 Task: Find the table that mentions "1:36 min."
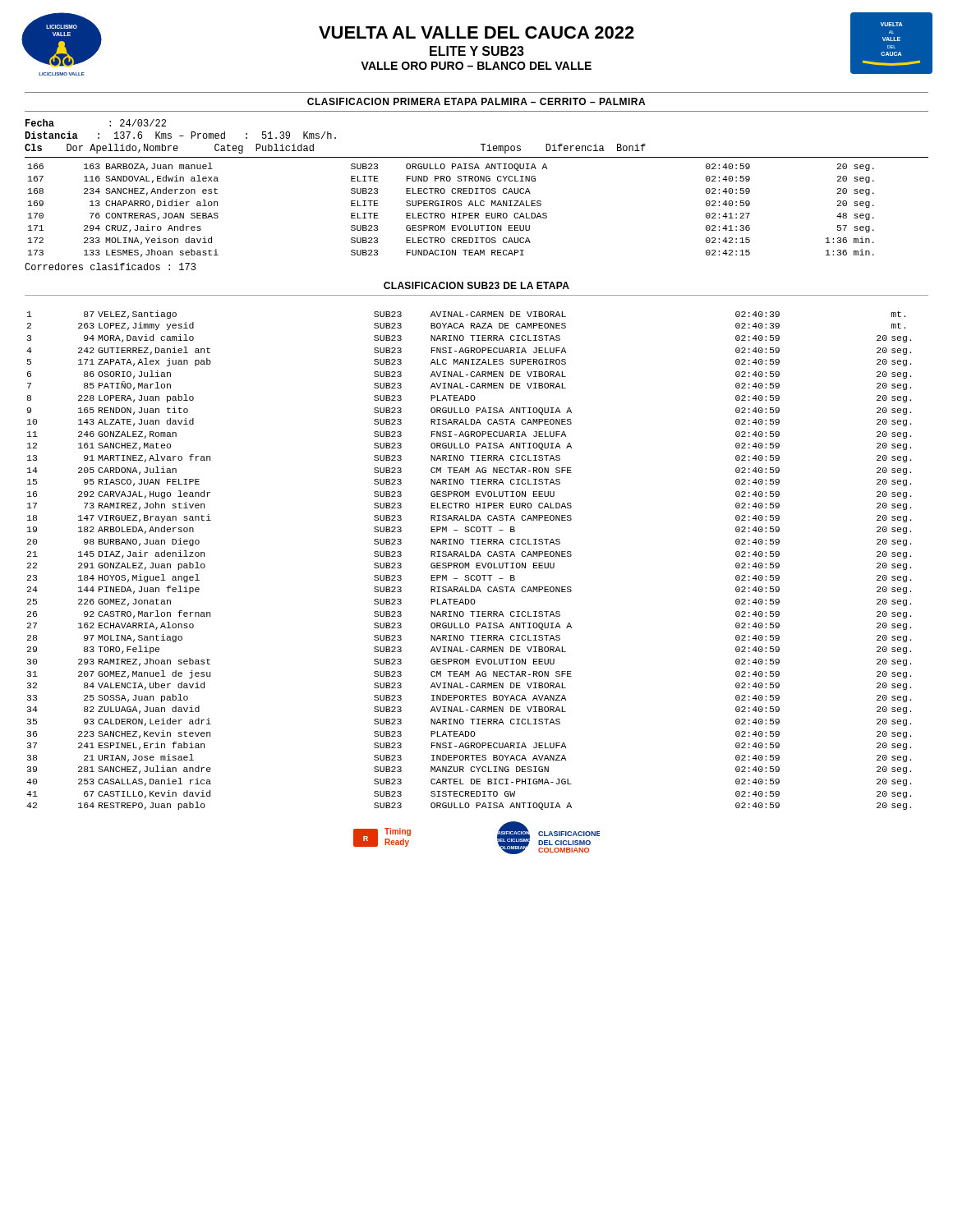[476, 209]
